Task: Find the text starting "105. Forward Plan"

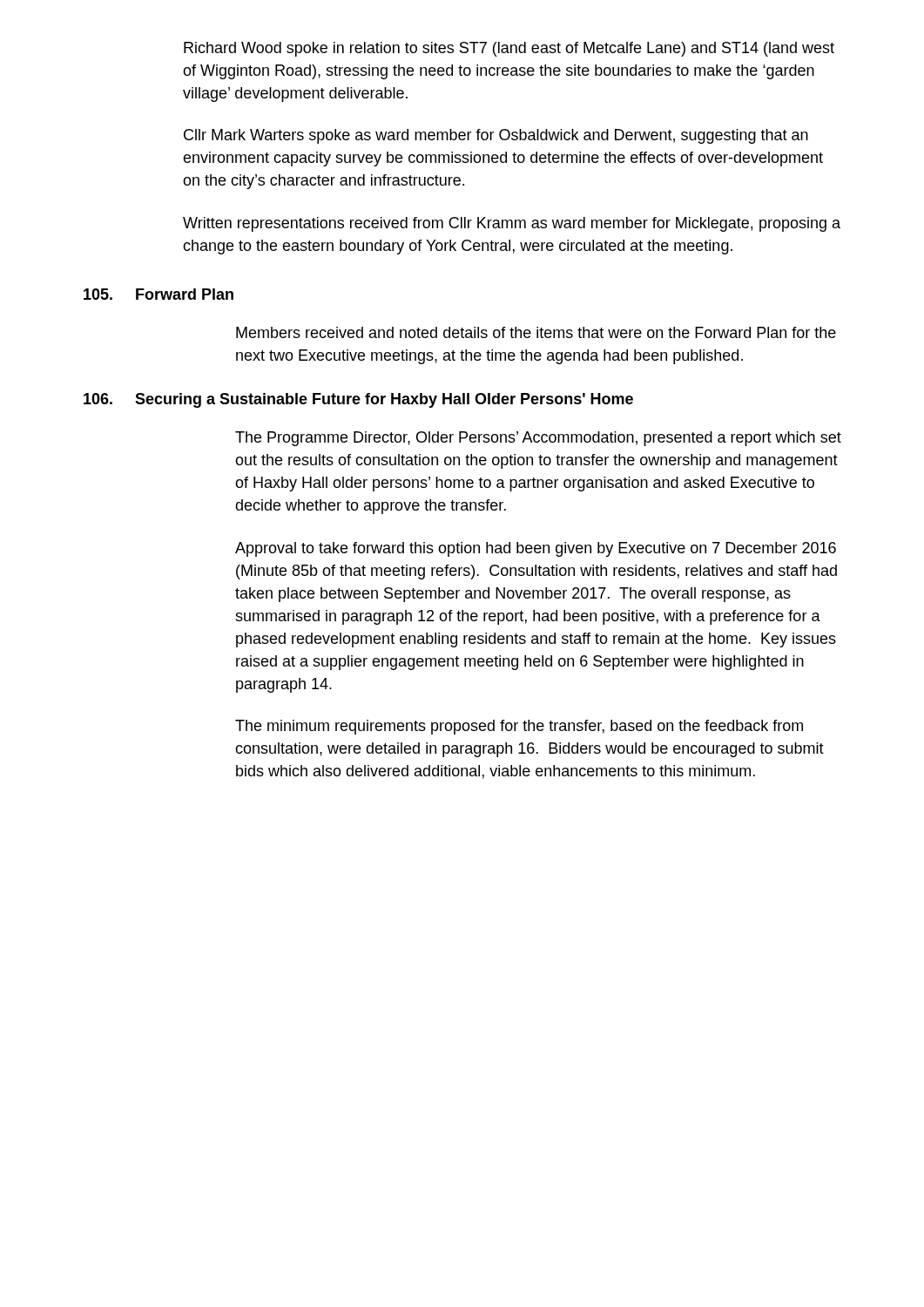Action: [158, 294]
